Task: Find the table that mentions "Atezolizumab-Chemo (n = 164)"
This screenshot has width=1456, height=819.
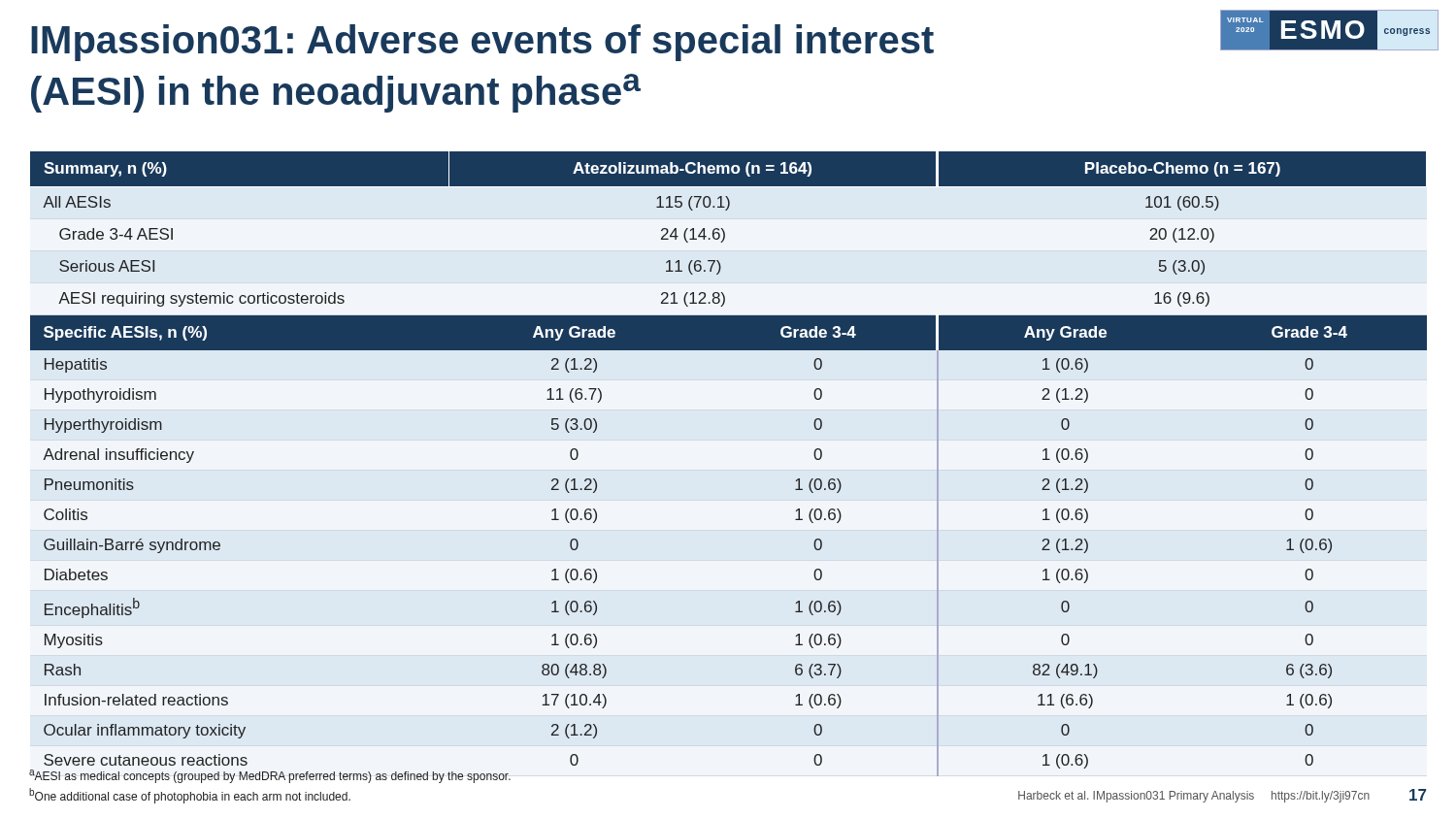Action: pyautogui.click(x=728, y=463)
